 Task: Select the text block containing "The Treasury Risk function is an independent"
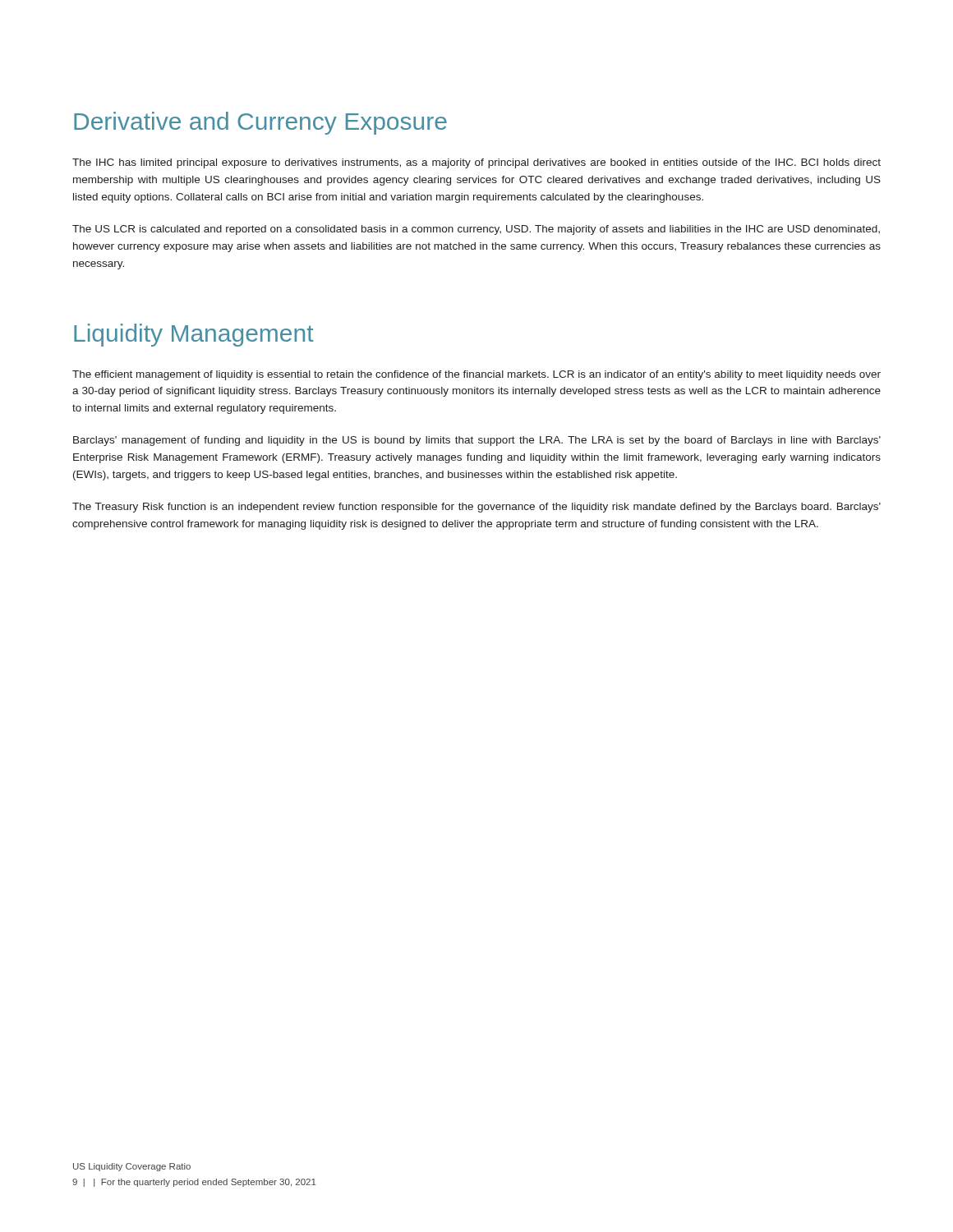coord(476,516)
